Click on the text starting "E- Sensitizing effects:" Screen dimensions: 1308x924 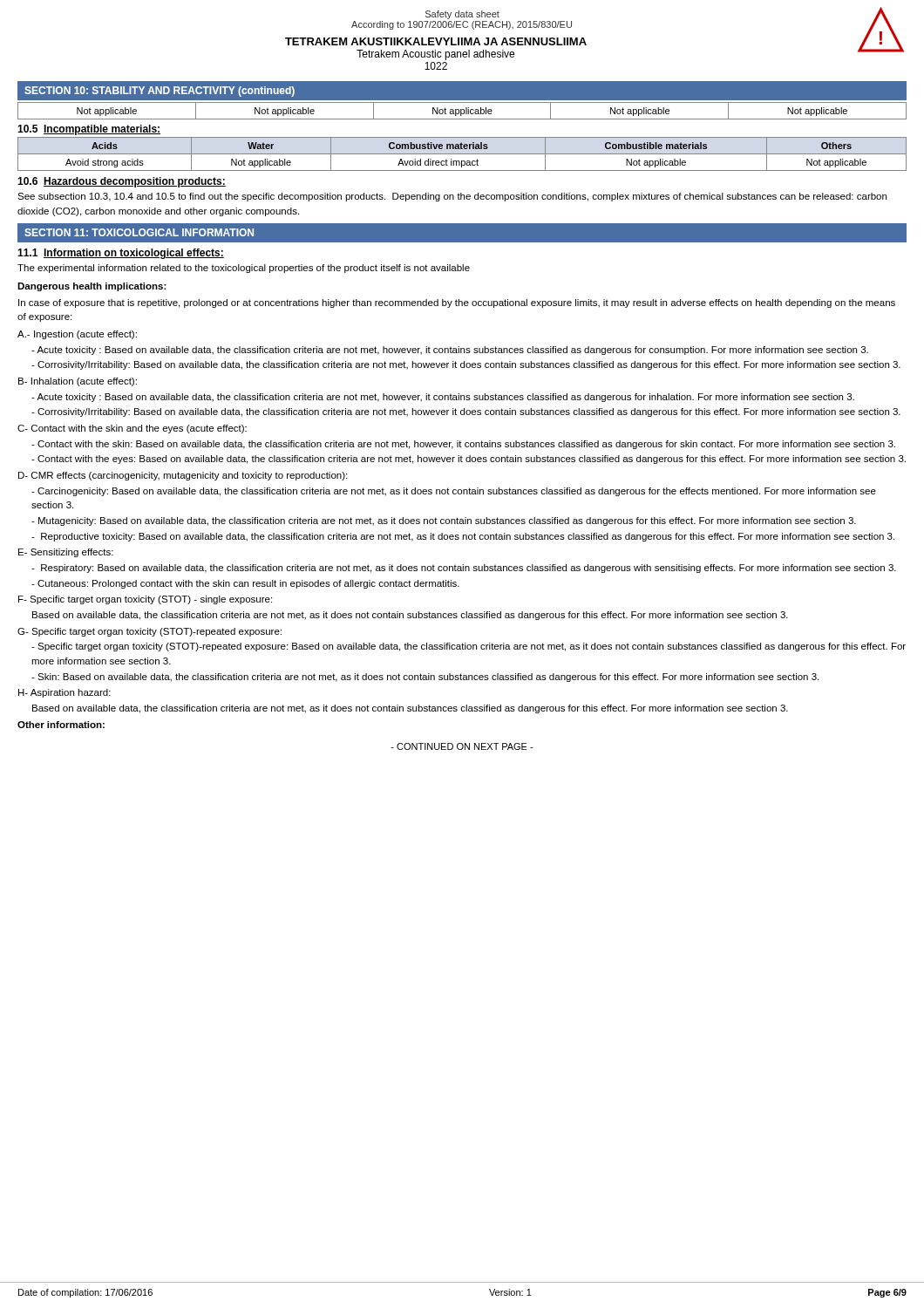coord(66,552)
